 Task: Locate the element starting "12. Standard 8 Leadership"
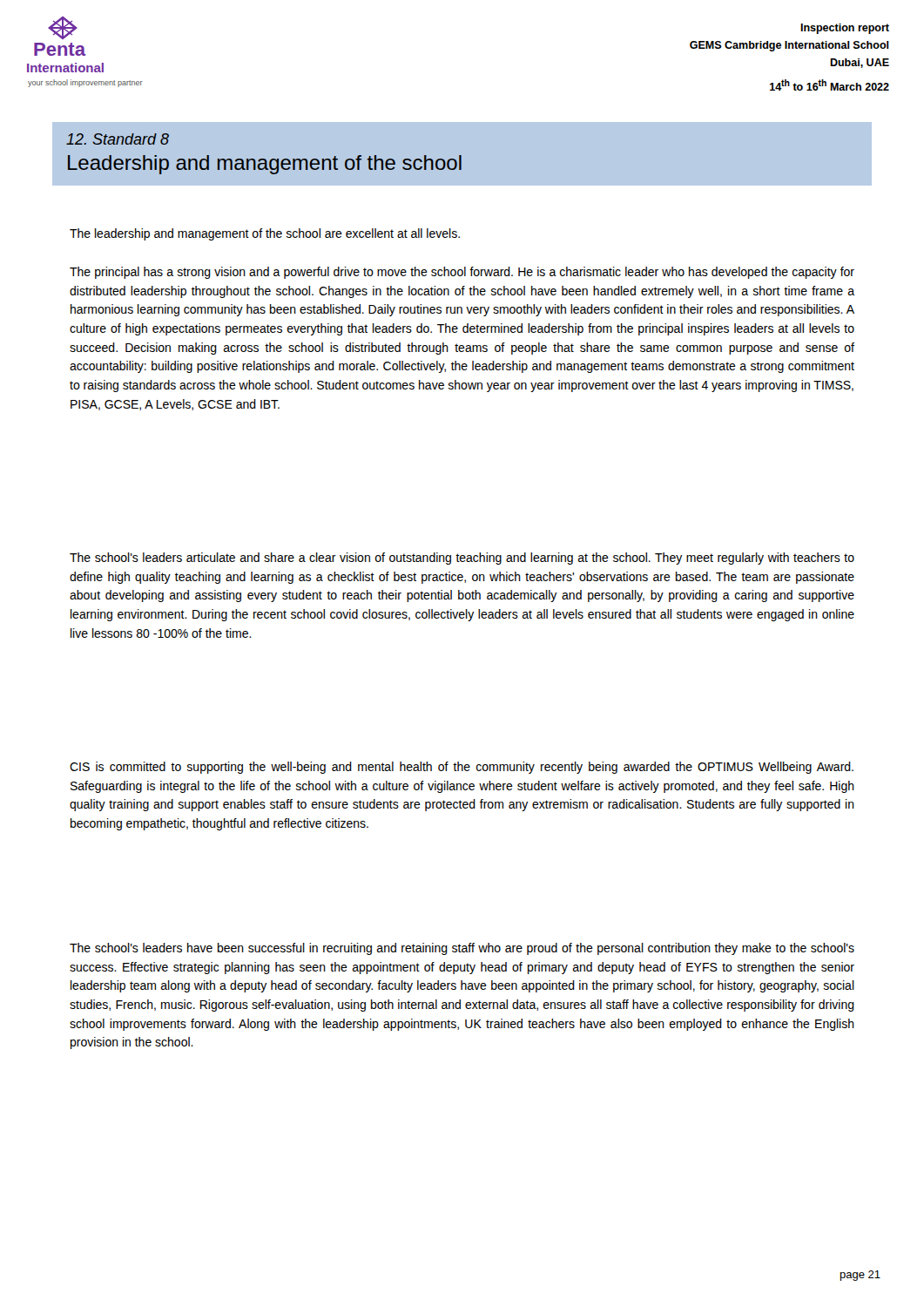click(x=462, y=153)
